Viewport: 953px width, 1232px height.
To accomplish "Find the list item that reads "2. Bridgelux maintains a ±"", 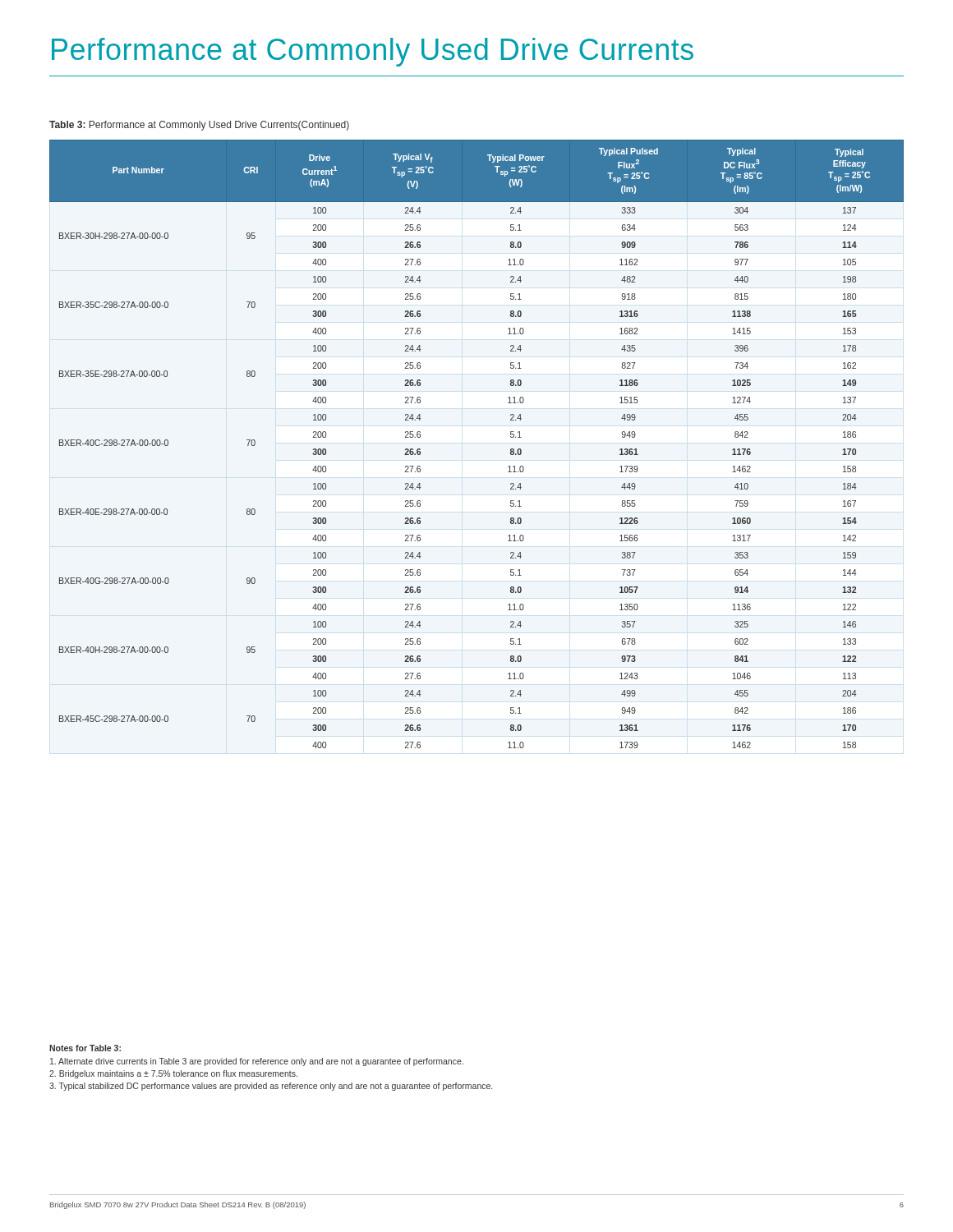I will 174,1073.
